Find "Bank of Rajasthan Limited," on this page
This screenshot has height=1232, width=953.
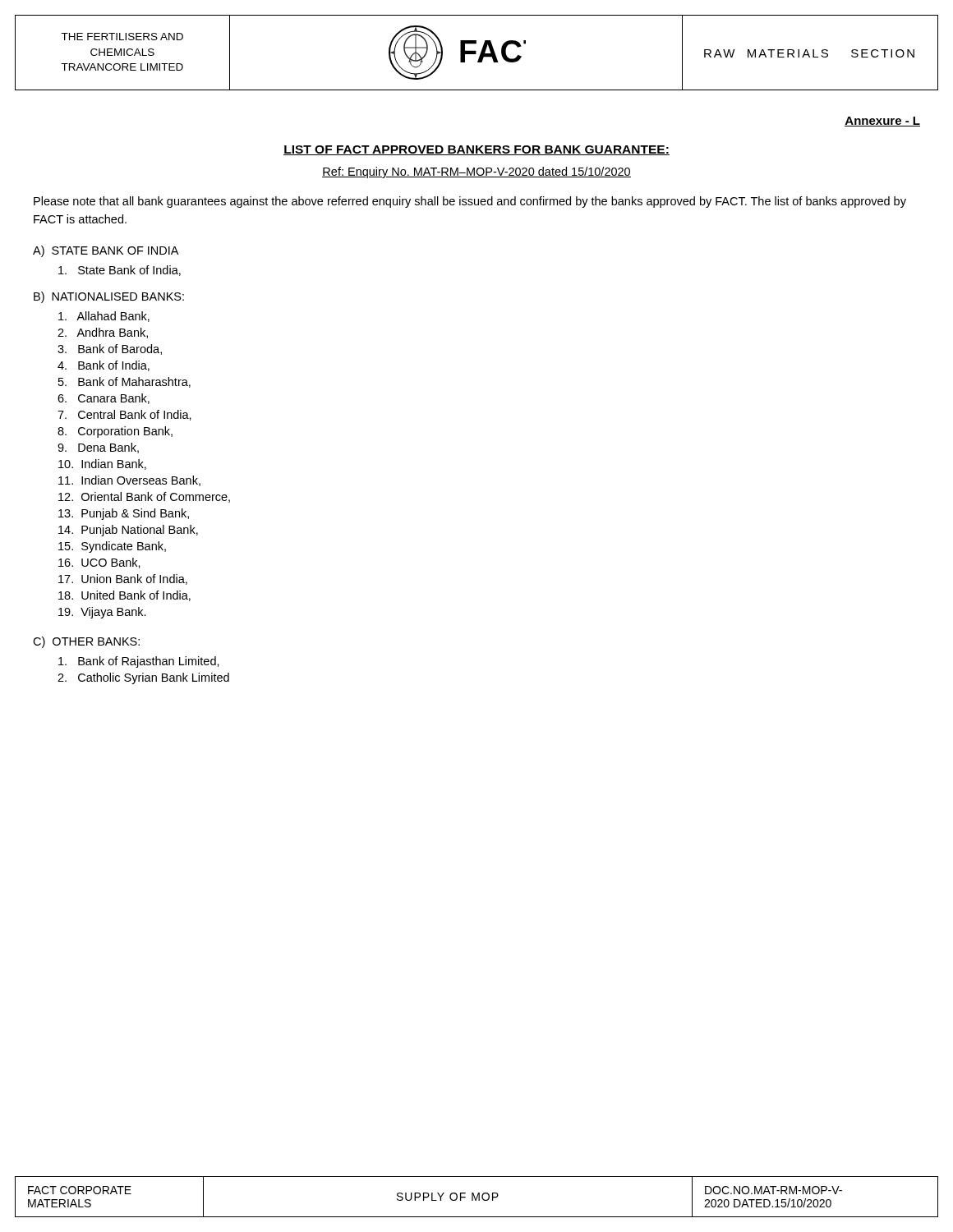139,661
